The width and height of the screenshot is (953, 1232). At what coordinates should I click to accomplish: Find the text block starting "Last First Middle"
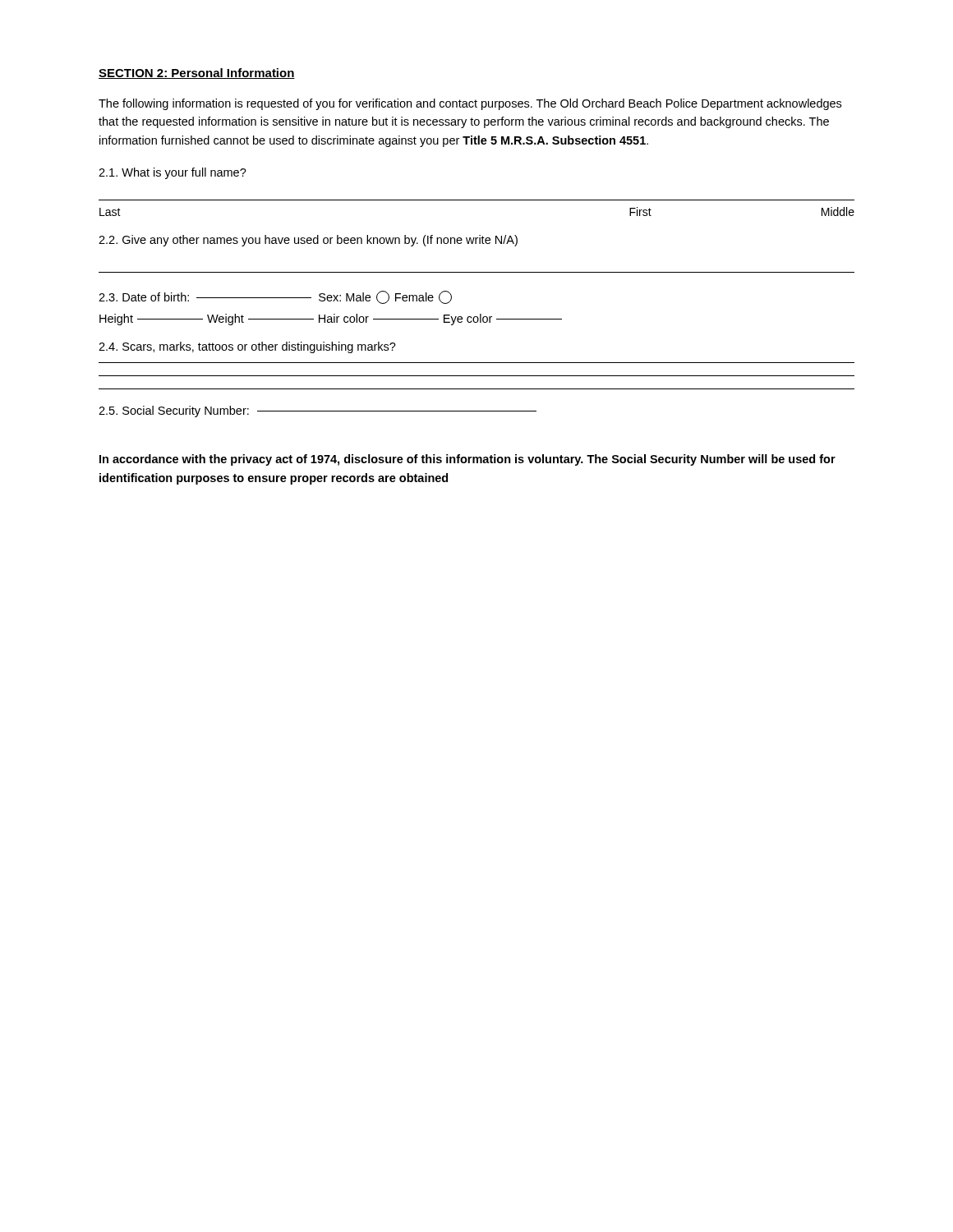476,209
